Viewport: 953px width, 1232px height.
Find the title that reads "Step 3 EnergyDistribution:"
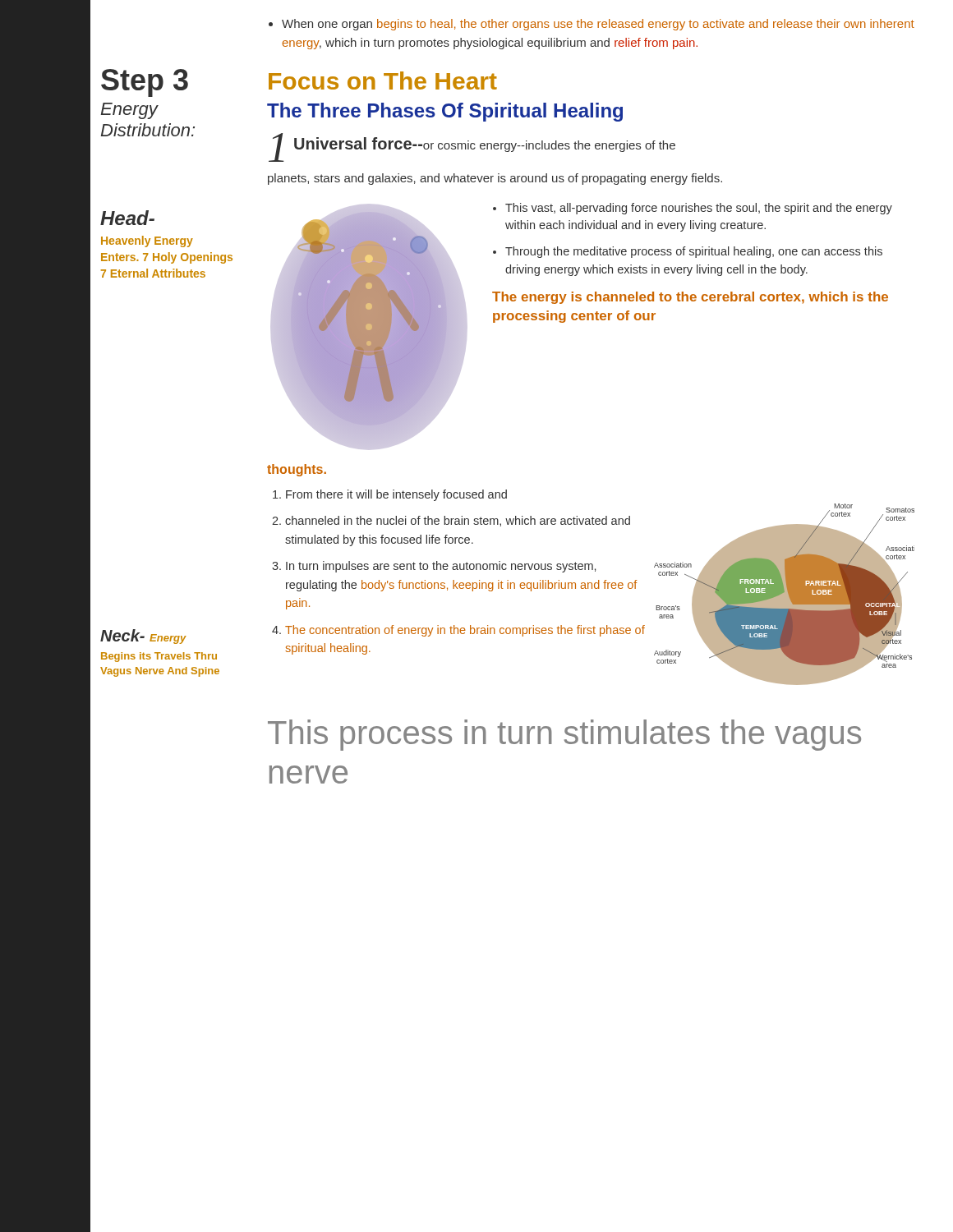click(x=167, y=103)
